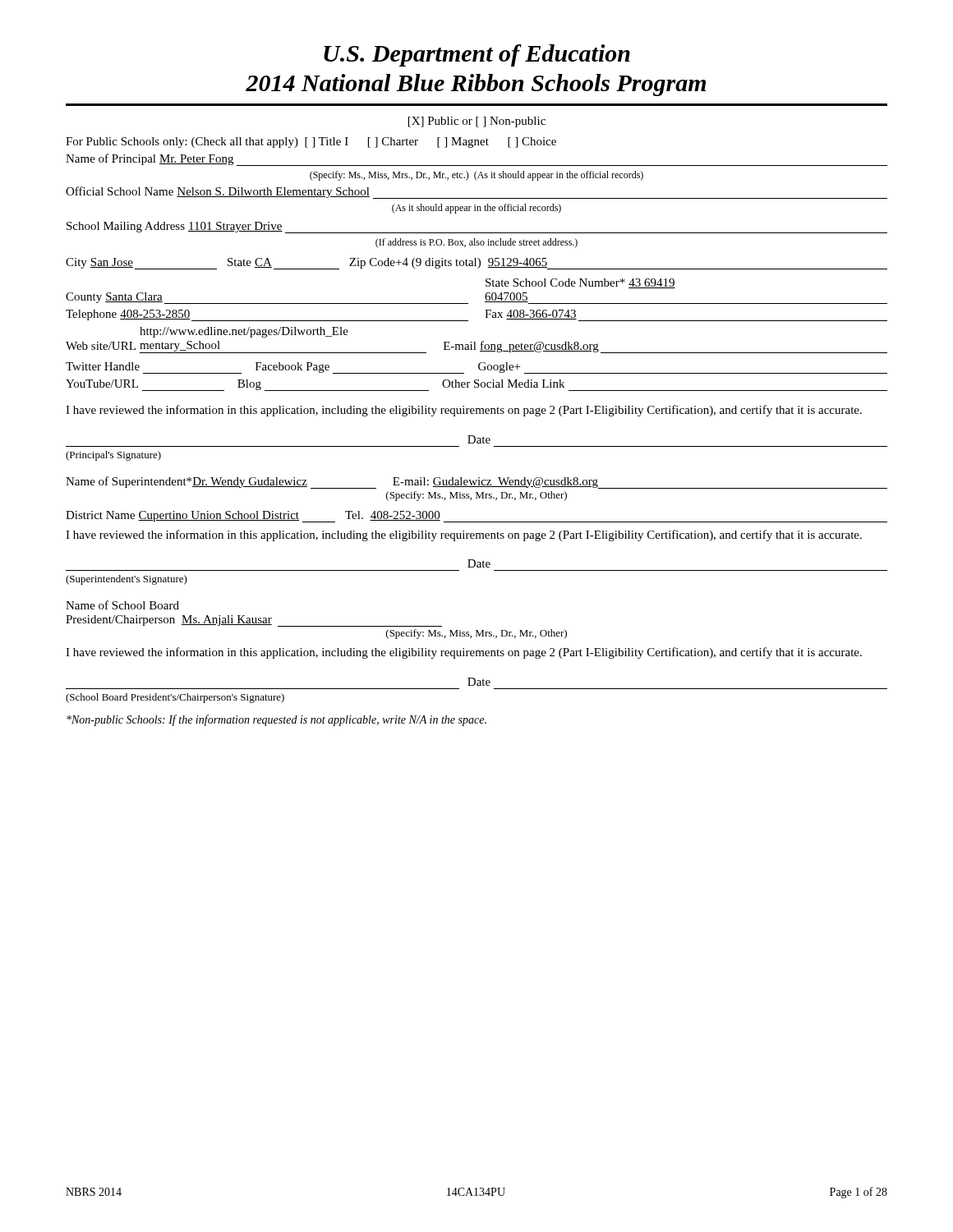Screen dimensions: 1232x953
Task: Navigate to the text block starting "County Santa Clara State"
Action: point(476,290)
